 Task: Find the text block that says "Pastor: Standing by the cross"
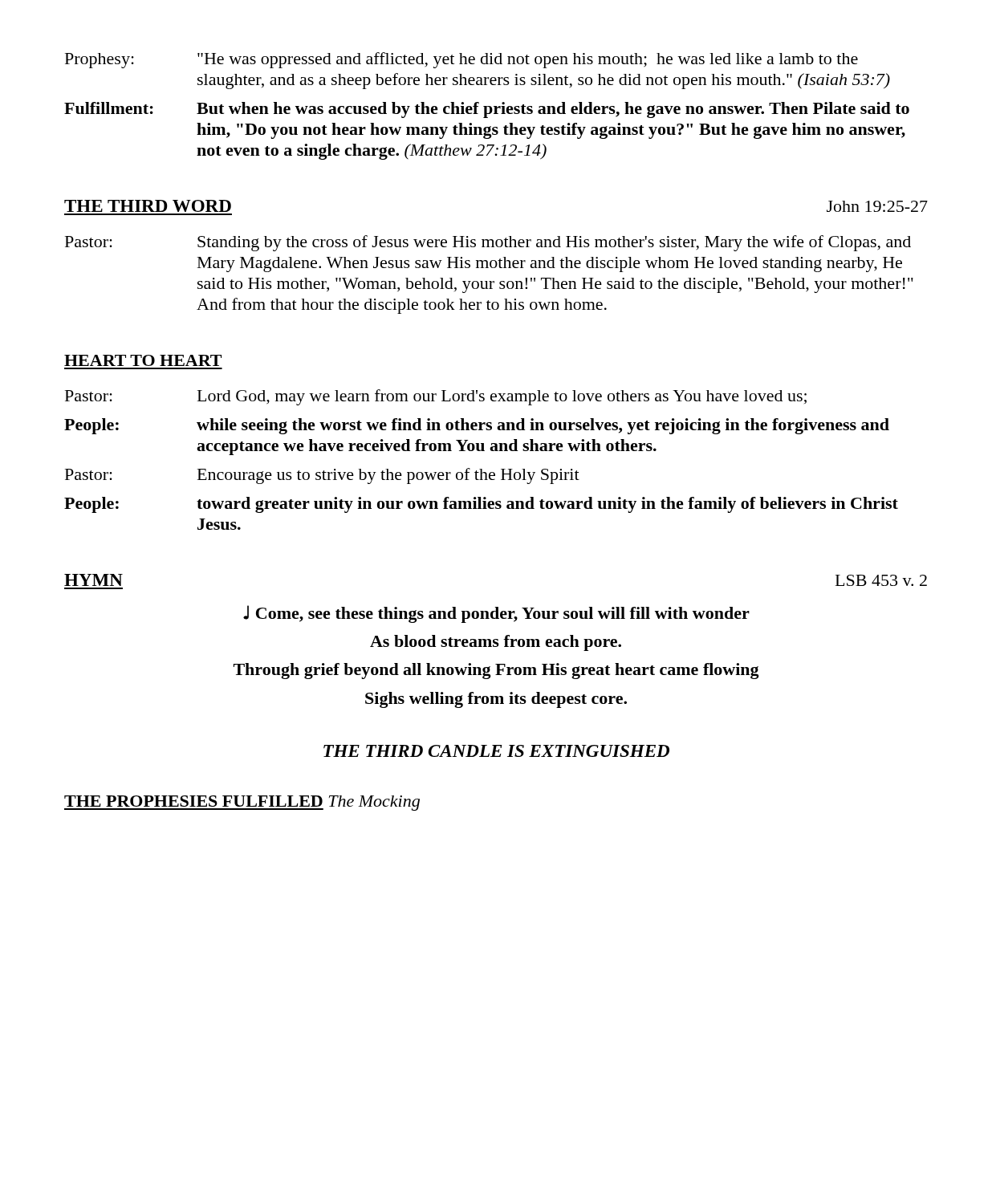point(496,273)
